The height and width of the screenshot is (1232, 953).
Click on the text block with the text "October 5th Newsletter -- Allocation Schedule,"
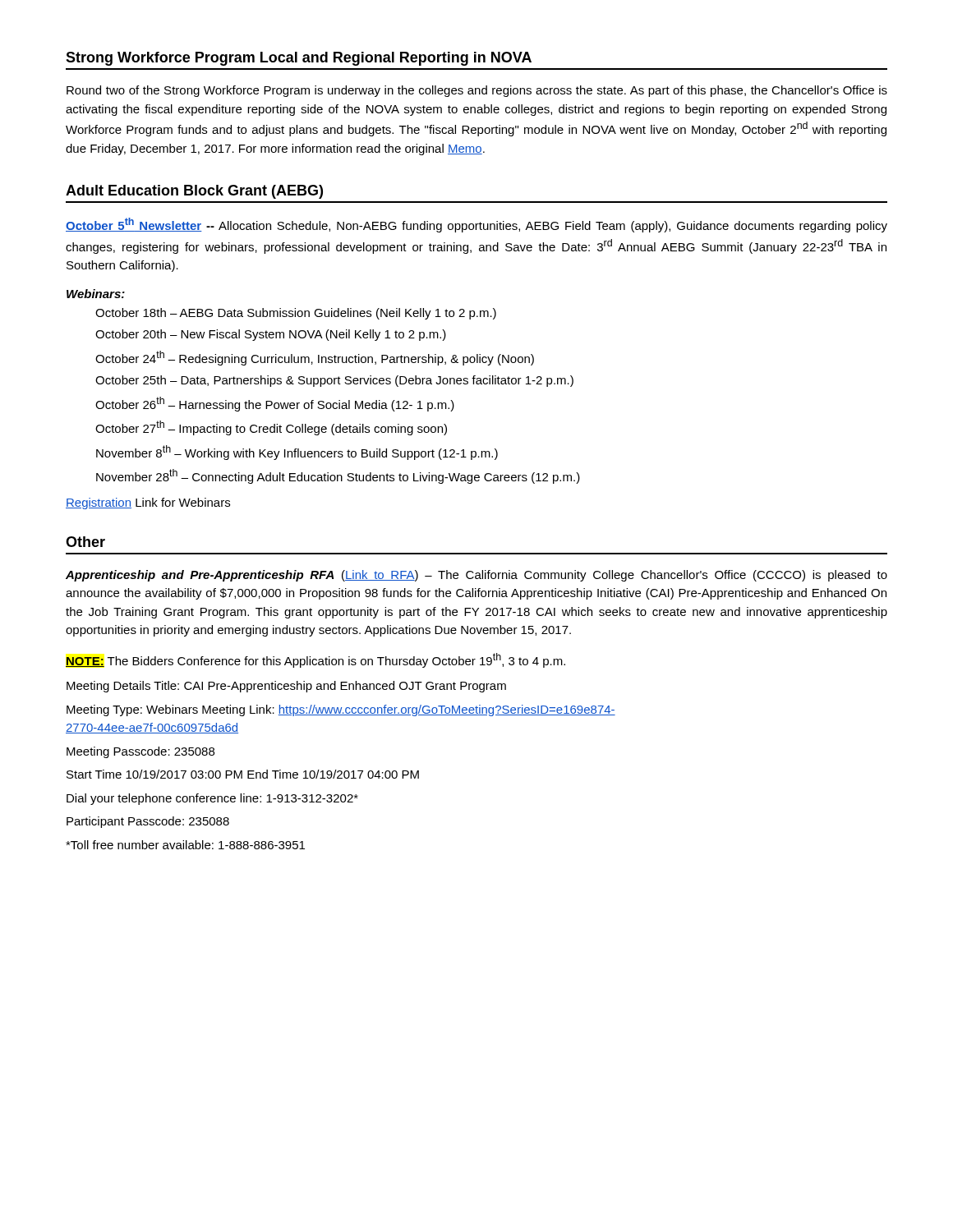coord(476,245)
